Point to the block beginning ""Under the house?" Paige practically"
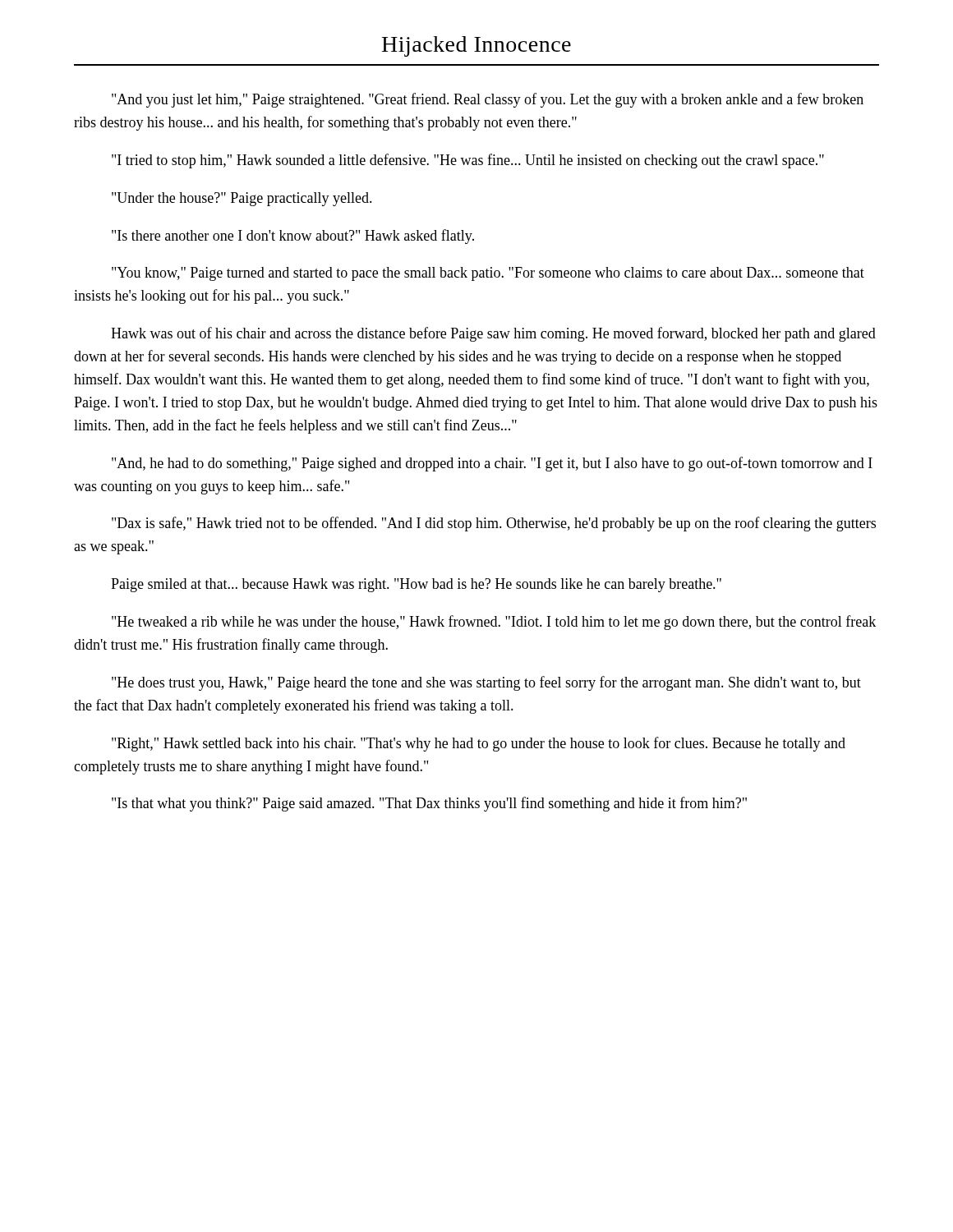Image resolution: width=953 pixels, height=1232 pixels. pyautogui.click(x=242, y=198)
